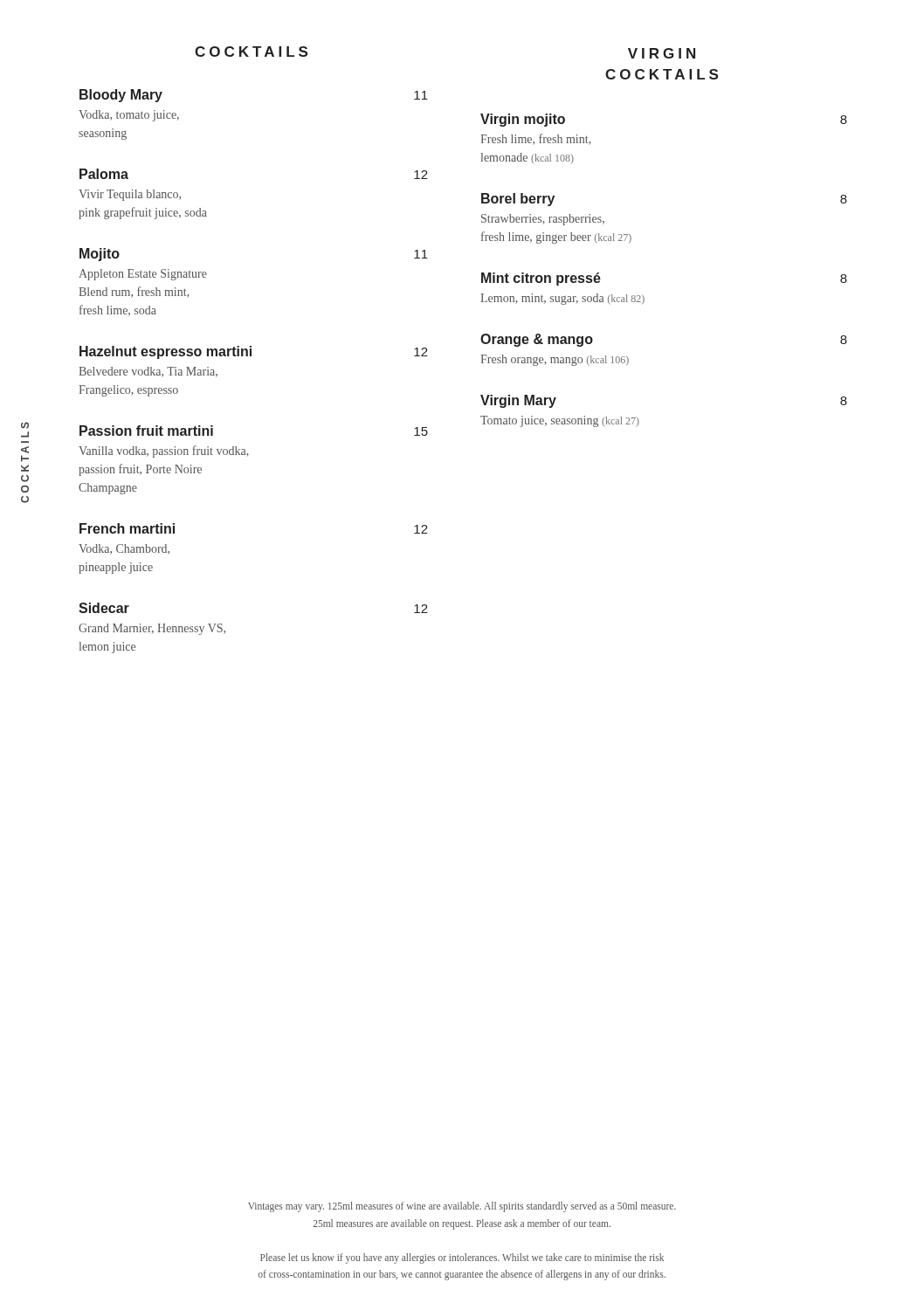Select the list item with the text "Virgin Mary 8"
The height and width of the screenshot is (1310, 924).
[x=514, y=401]
